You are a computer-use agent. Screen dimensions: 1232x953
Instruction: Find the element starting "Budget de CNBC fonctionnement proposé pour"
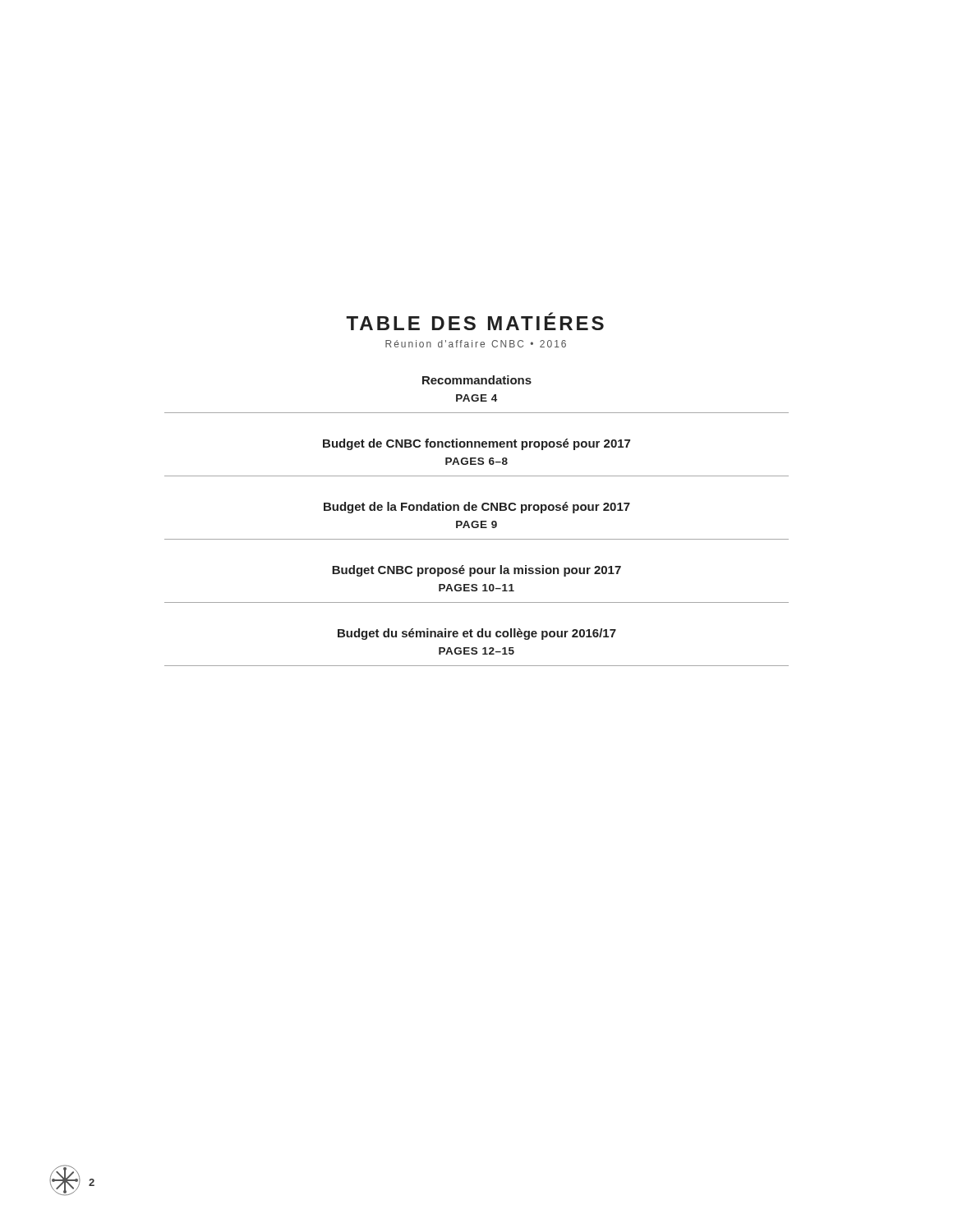(476, 443)
